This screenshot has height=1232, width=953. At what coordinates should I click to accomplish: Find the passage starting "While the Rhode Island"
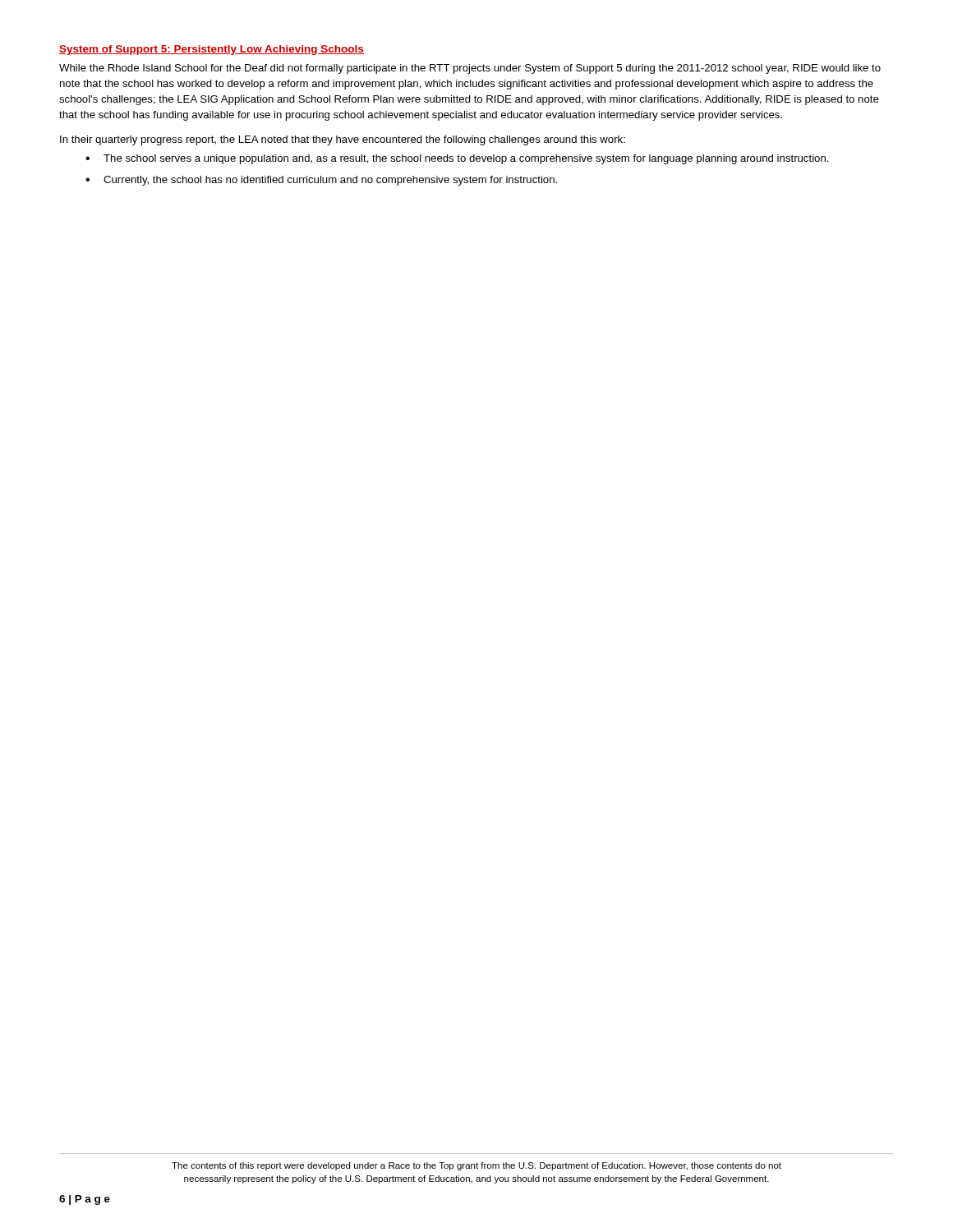coord(470,91)
